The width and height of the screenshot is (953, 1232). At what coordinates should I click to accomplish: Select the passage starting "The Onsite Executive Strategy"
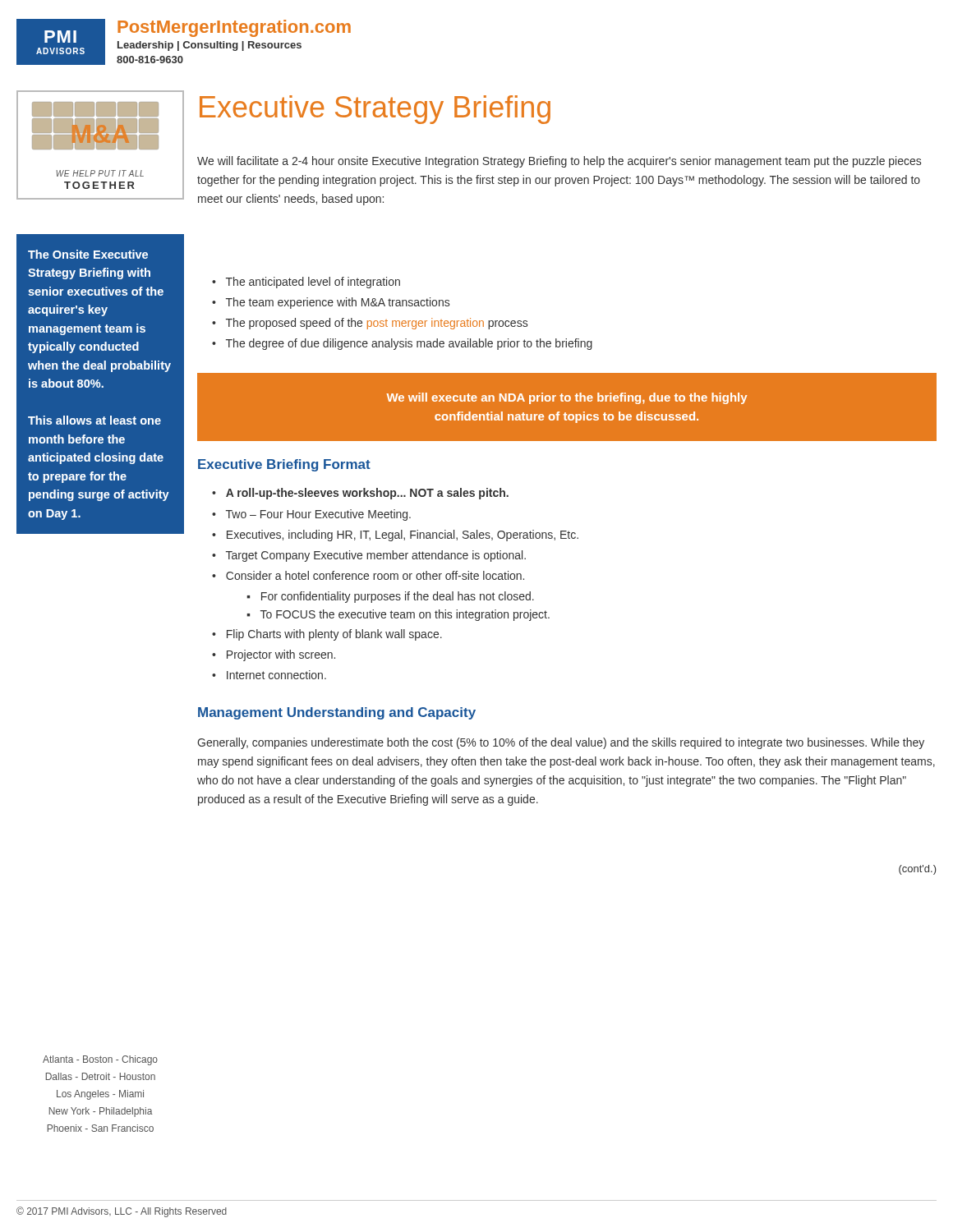(x=99, y=384)
